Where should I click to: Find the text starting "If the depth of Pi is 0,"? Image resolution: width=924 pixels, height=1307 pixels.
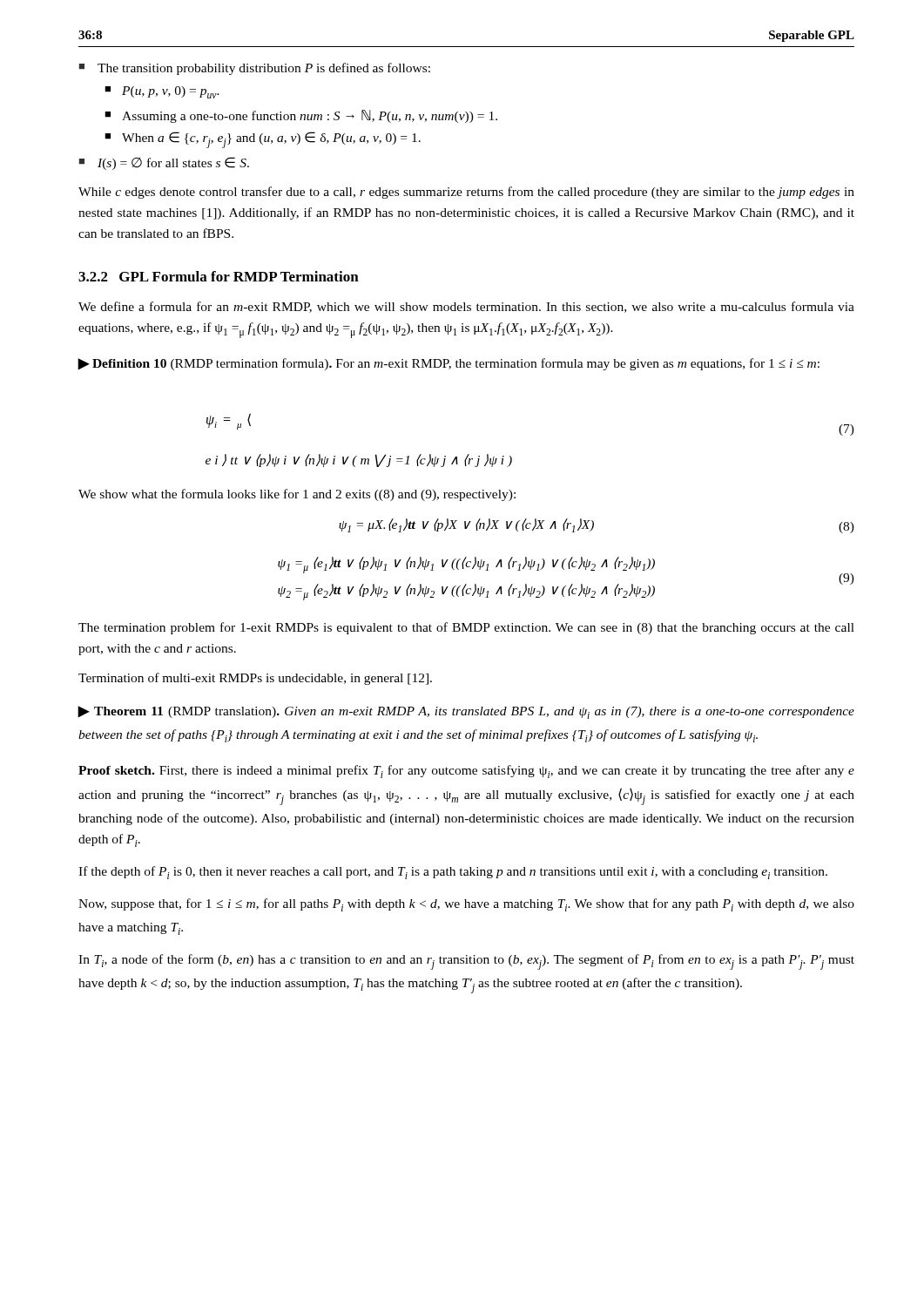point(453,872)
